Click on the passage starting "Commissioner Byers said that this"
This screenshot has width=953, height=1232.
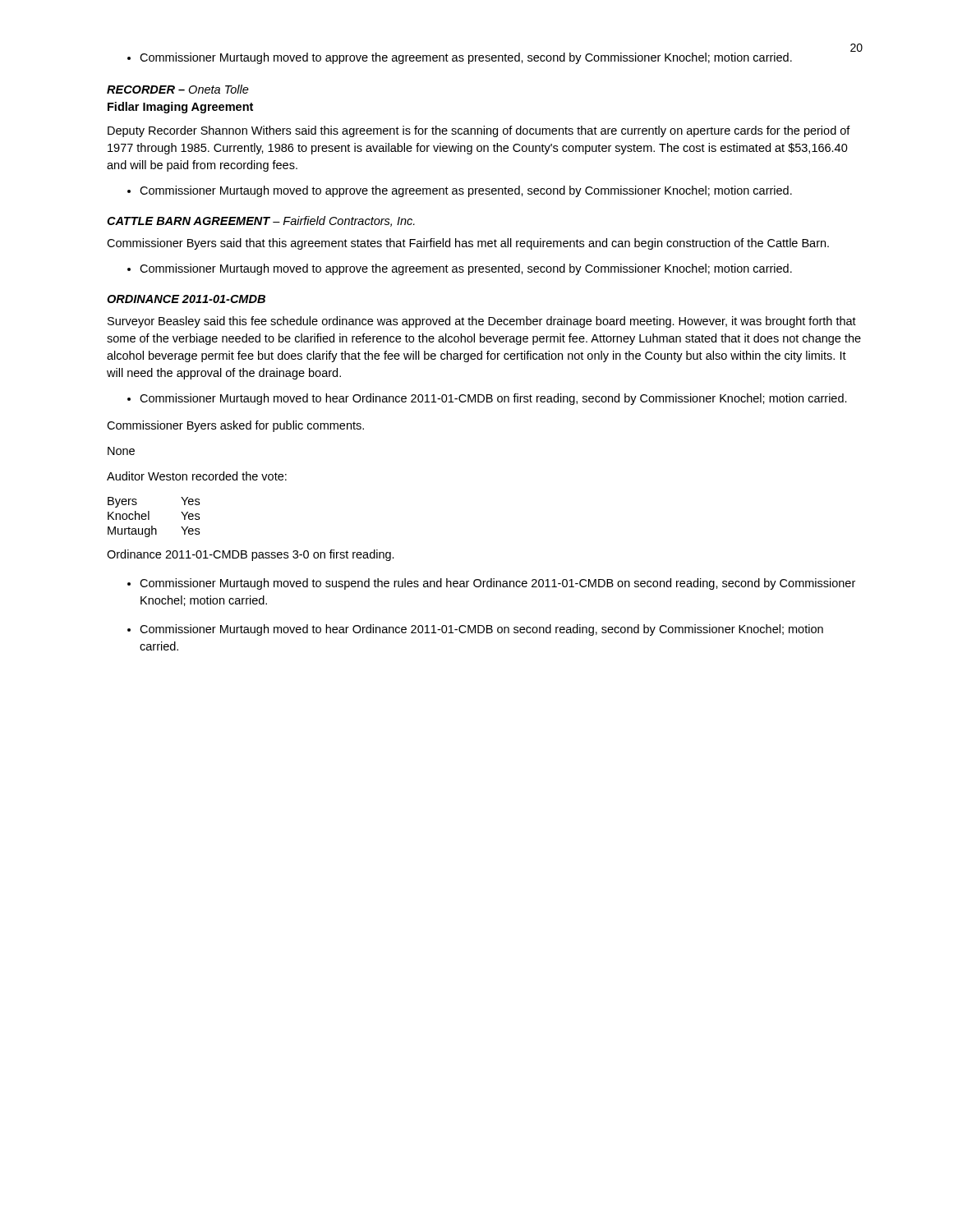[x=485, y=244]
